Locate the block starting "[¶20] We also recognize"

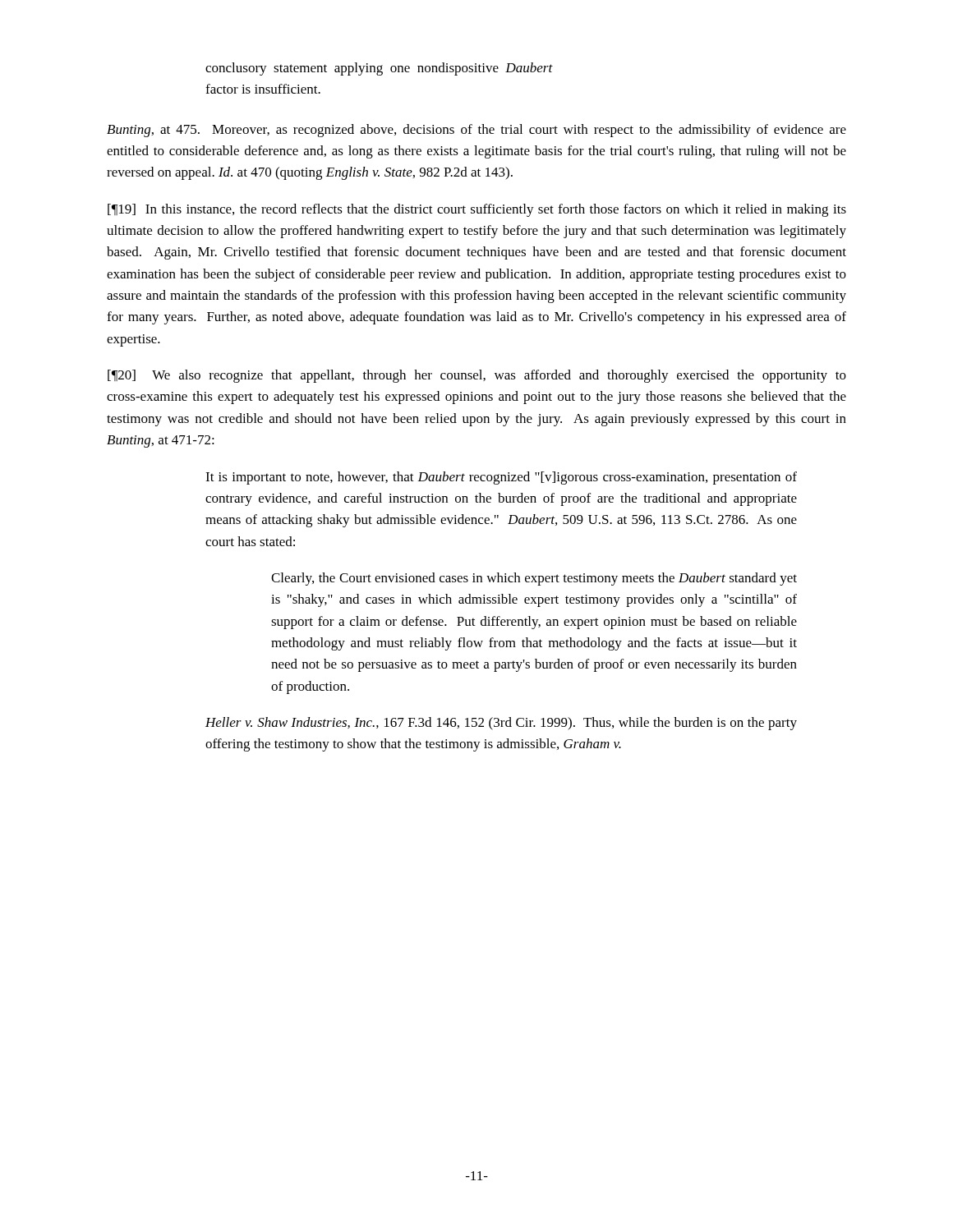point(476,408)
